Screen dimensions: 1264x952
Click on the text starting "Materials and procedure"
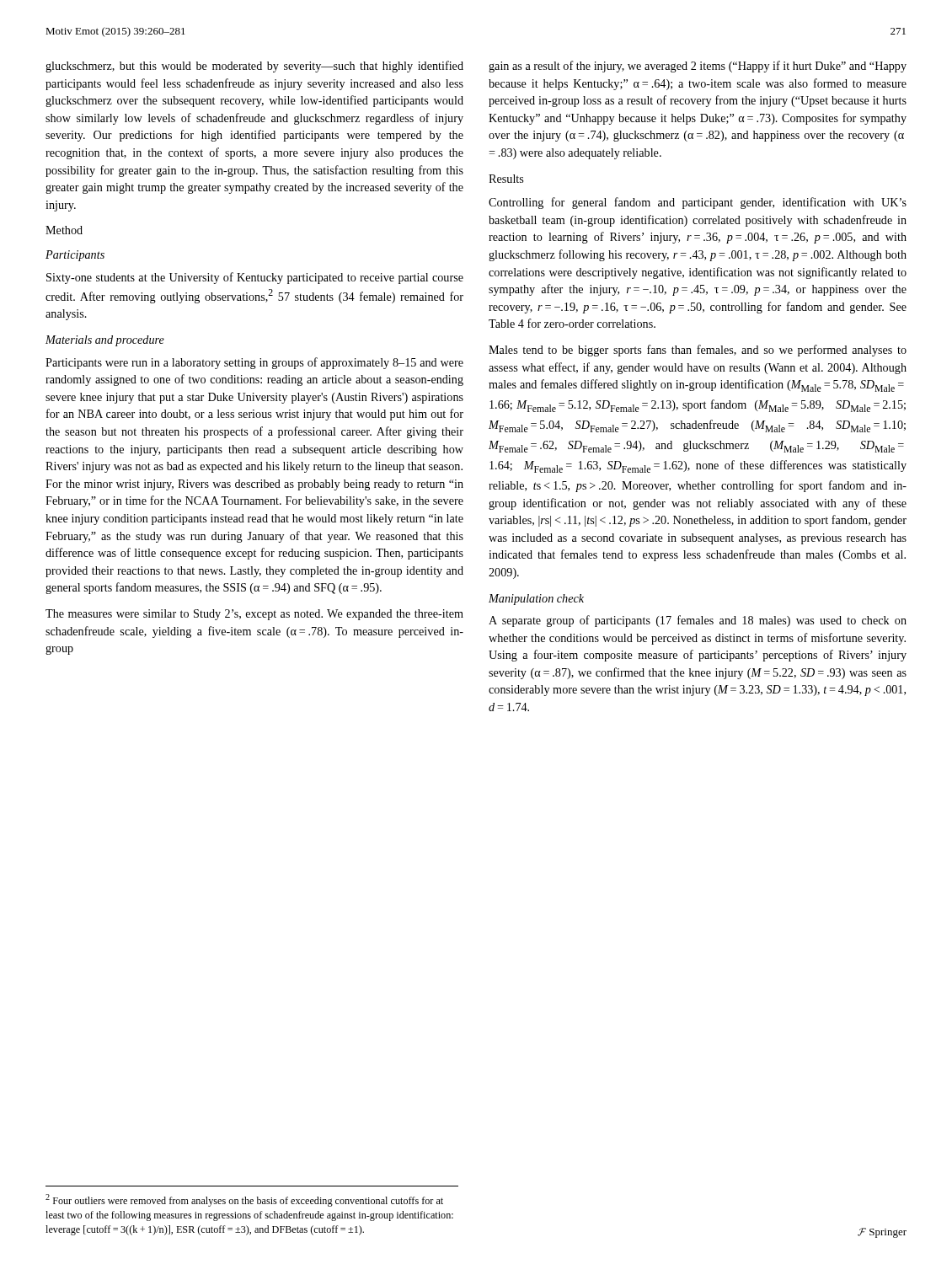pyautogui.click(x=105, y=341)
